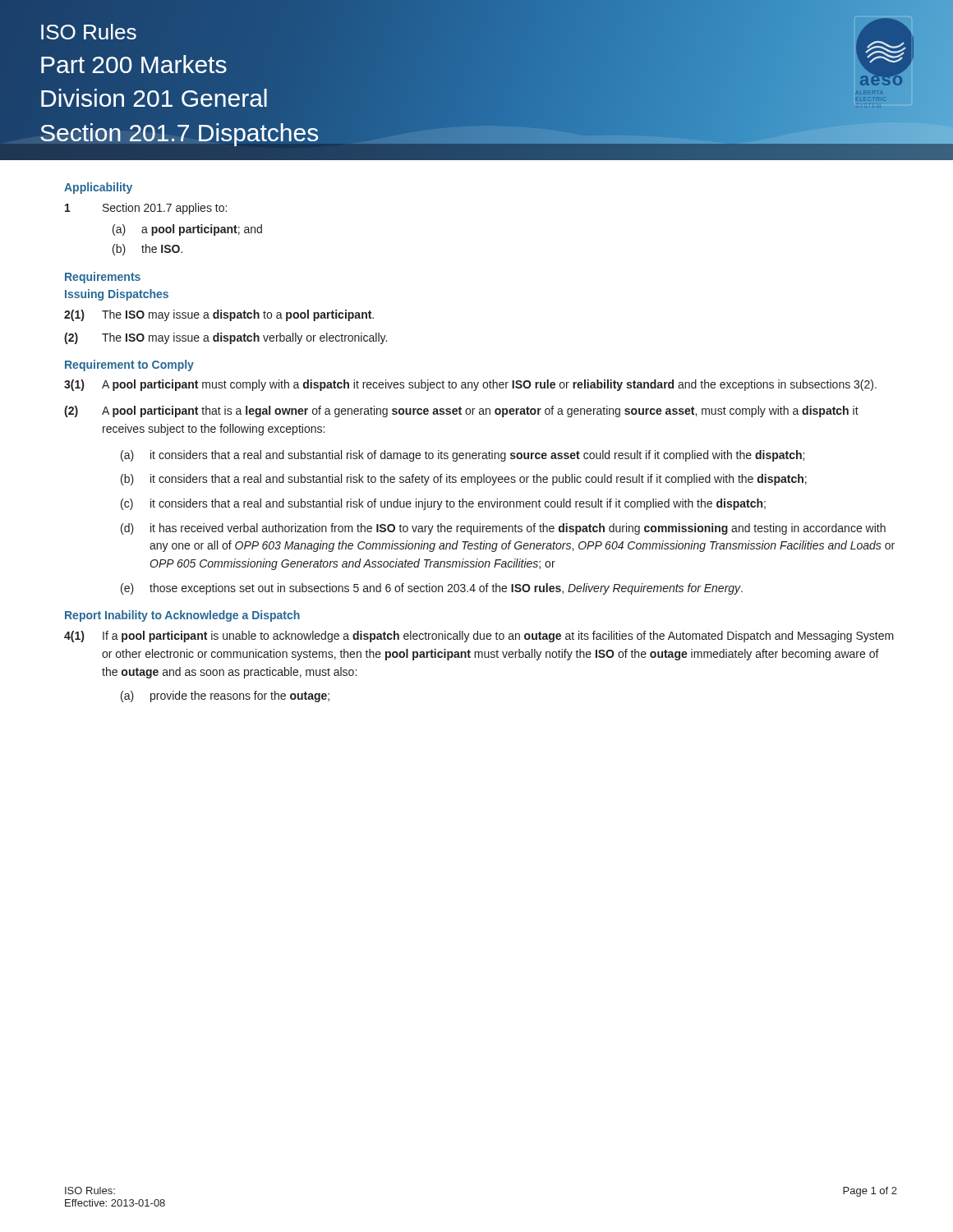Navigate to the element starting "1 Section 201.7 applies to:"
This screenshot has height=1232, width=953.
coord(146,209)
